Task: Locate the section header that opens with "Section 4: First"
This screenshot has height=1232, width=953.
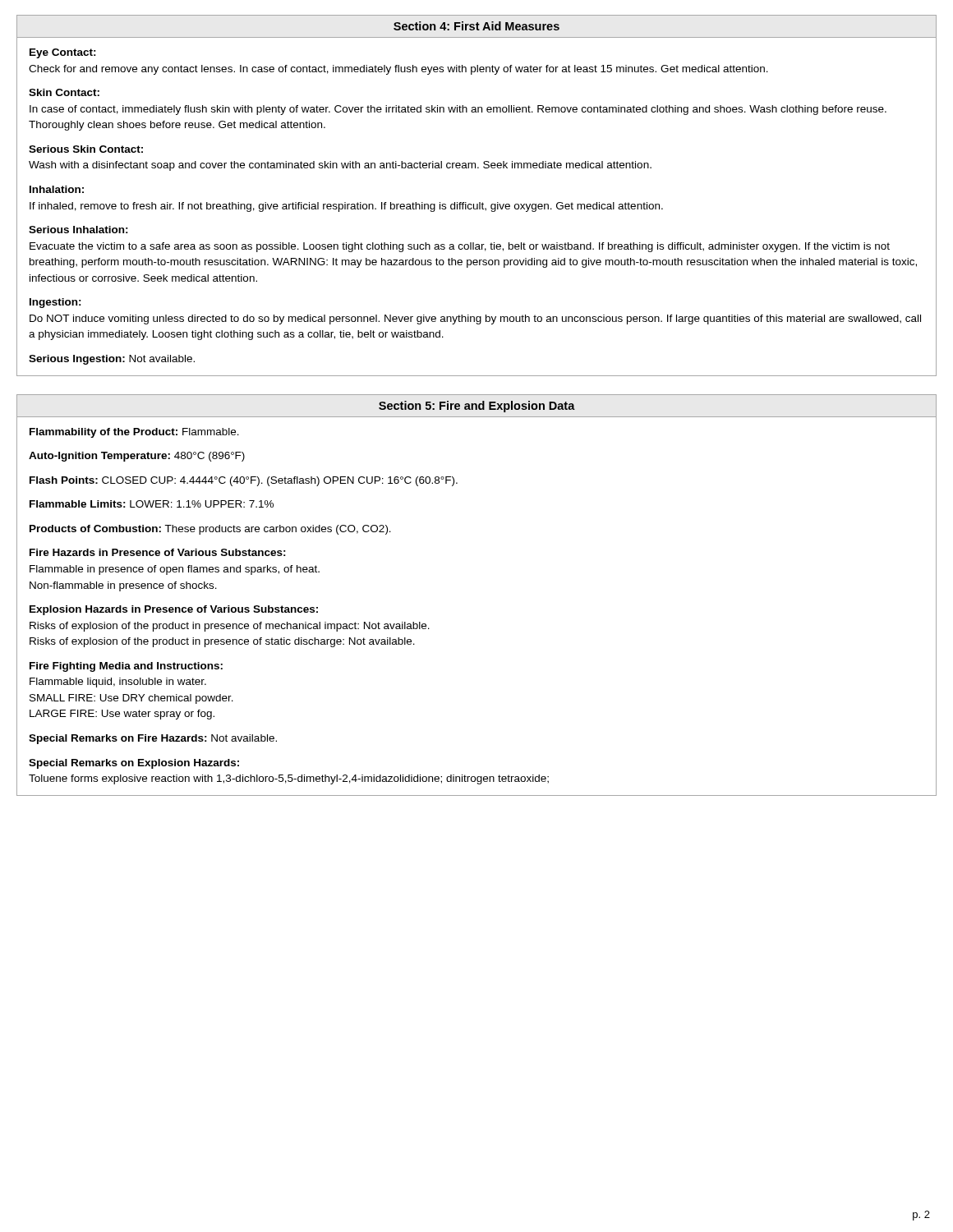Action: (476, 26)
